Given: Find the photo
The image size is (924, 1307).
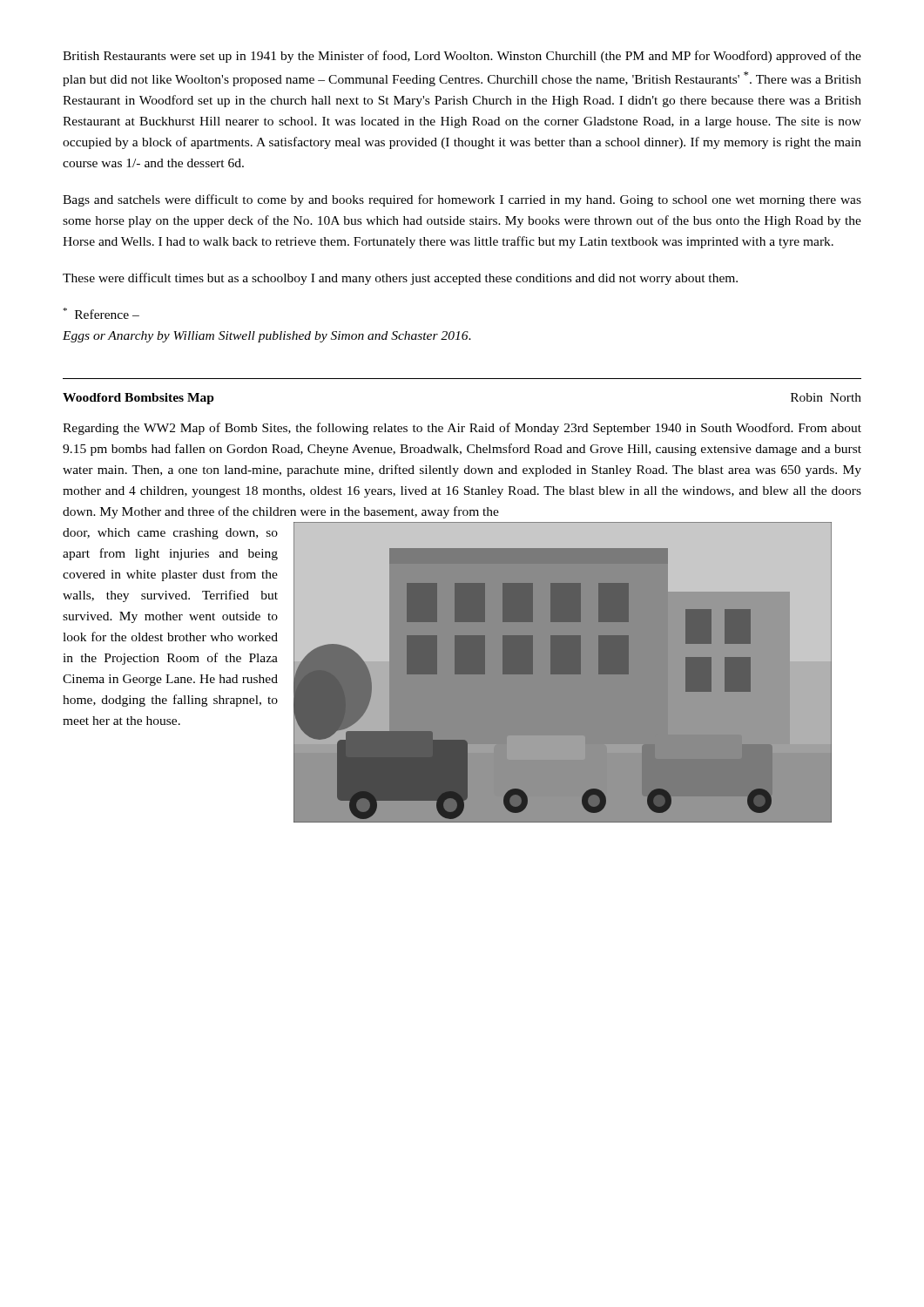Looking at the screenshot, I should 577,674.
